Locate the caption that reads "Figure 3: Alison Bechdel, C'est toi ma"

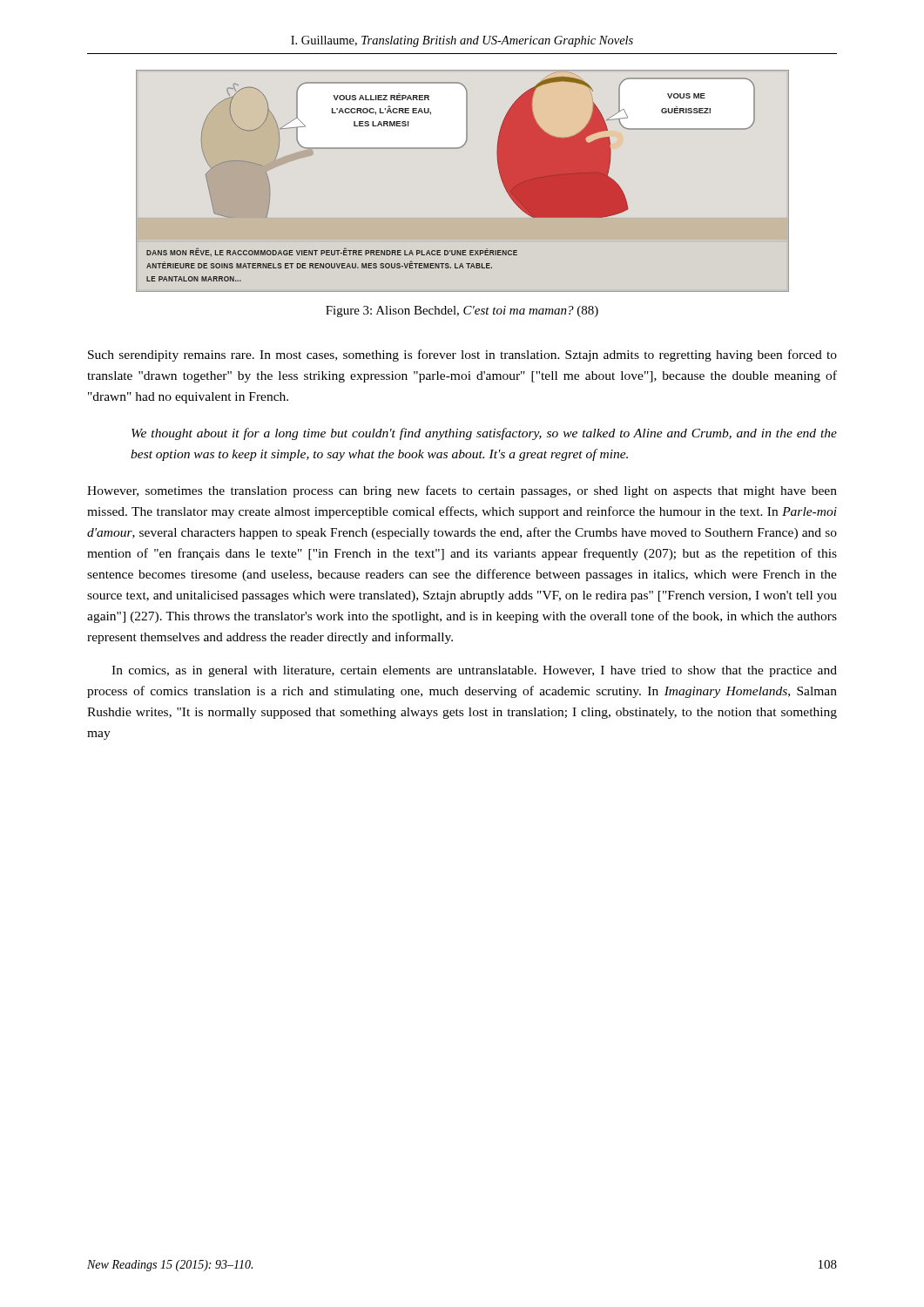tap(462, 310)
